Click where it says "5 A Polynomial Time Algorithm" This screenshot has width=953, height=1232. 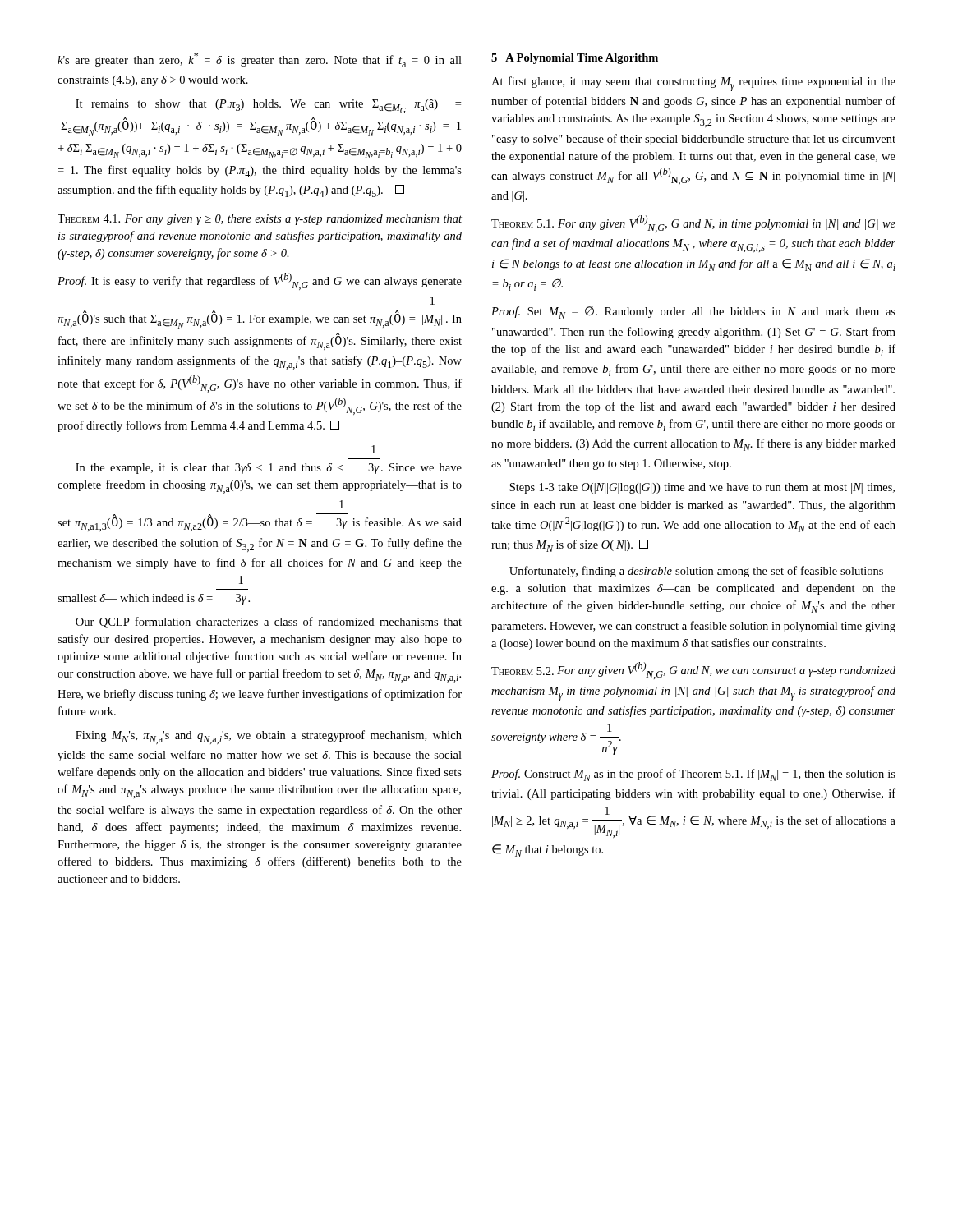pyautogui.click(x=575, y=59)
